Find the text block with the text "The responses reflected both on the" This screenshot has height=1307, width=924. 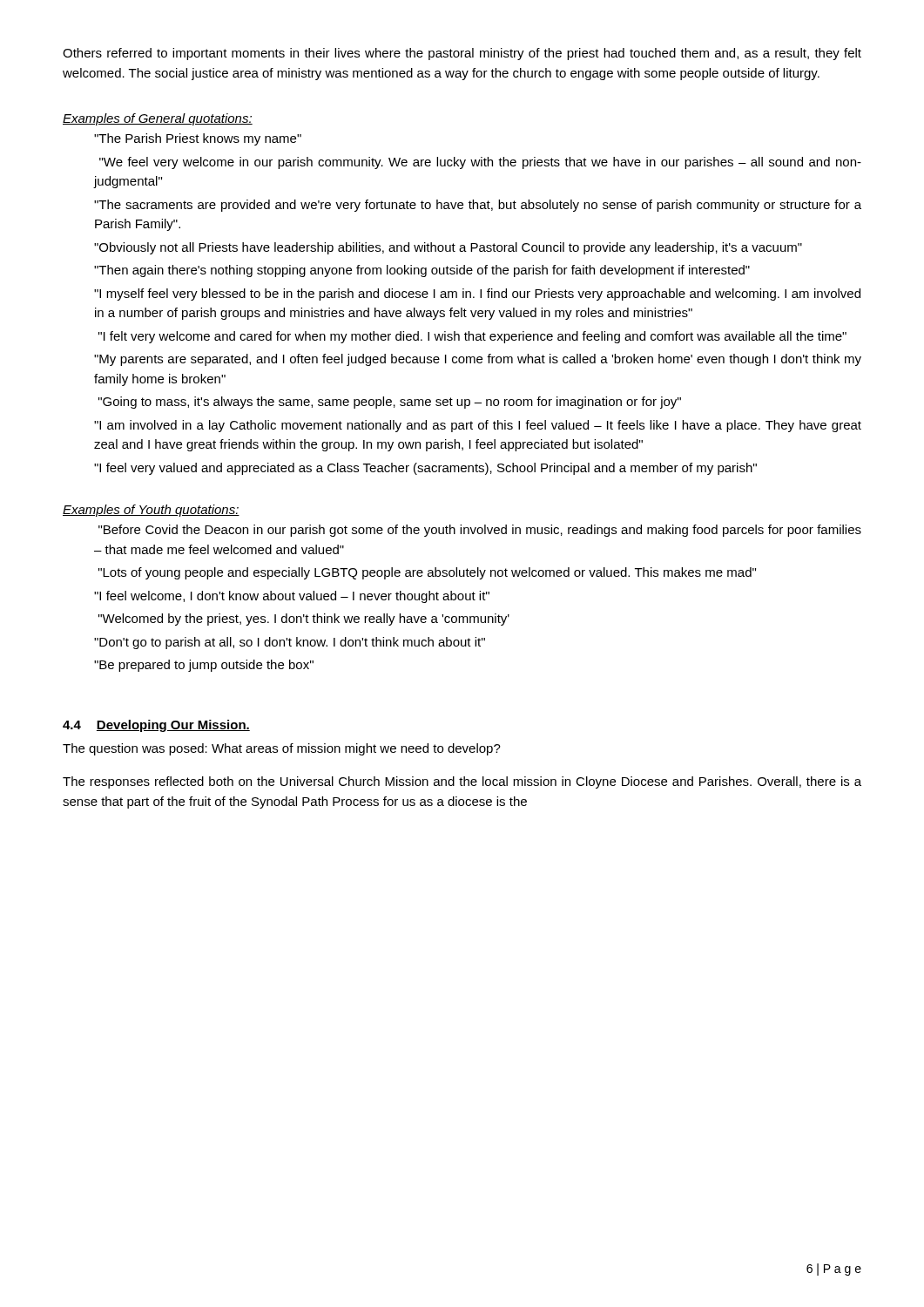tap(462, 791)
